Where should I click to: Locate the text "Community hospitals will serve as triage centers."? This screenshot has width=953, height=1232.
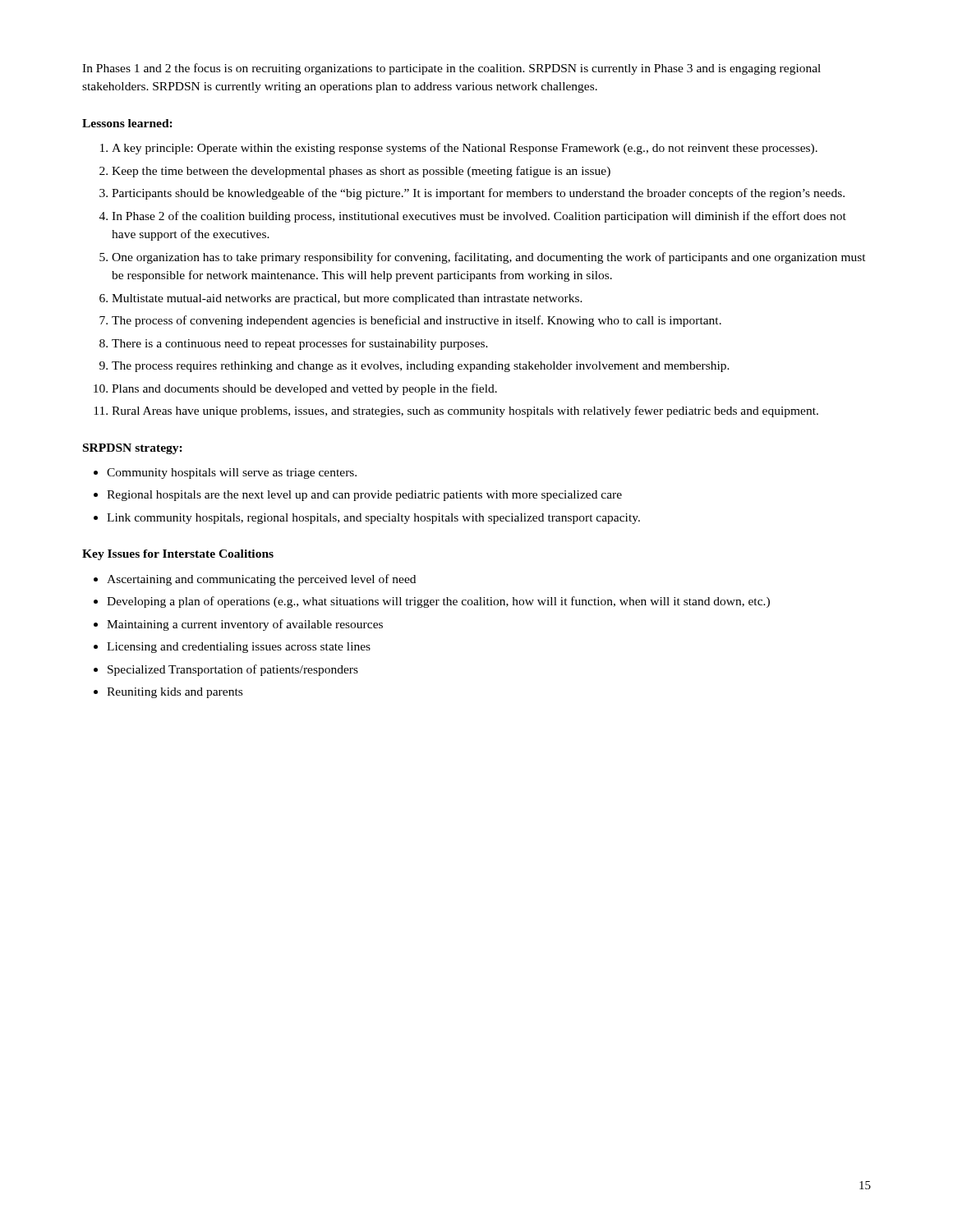pos(232,472)
